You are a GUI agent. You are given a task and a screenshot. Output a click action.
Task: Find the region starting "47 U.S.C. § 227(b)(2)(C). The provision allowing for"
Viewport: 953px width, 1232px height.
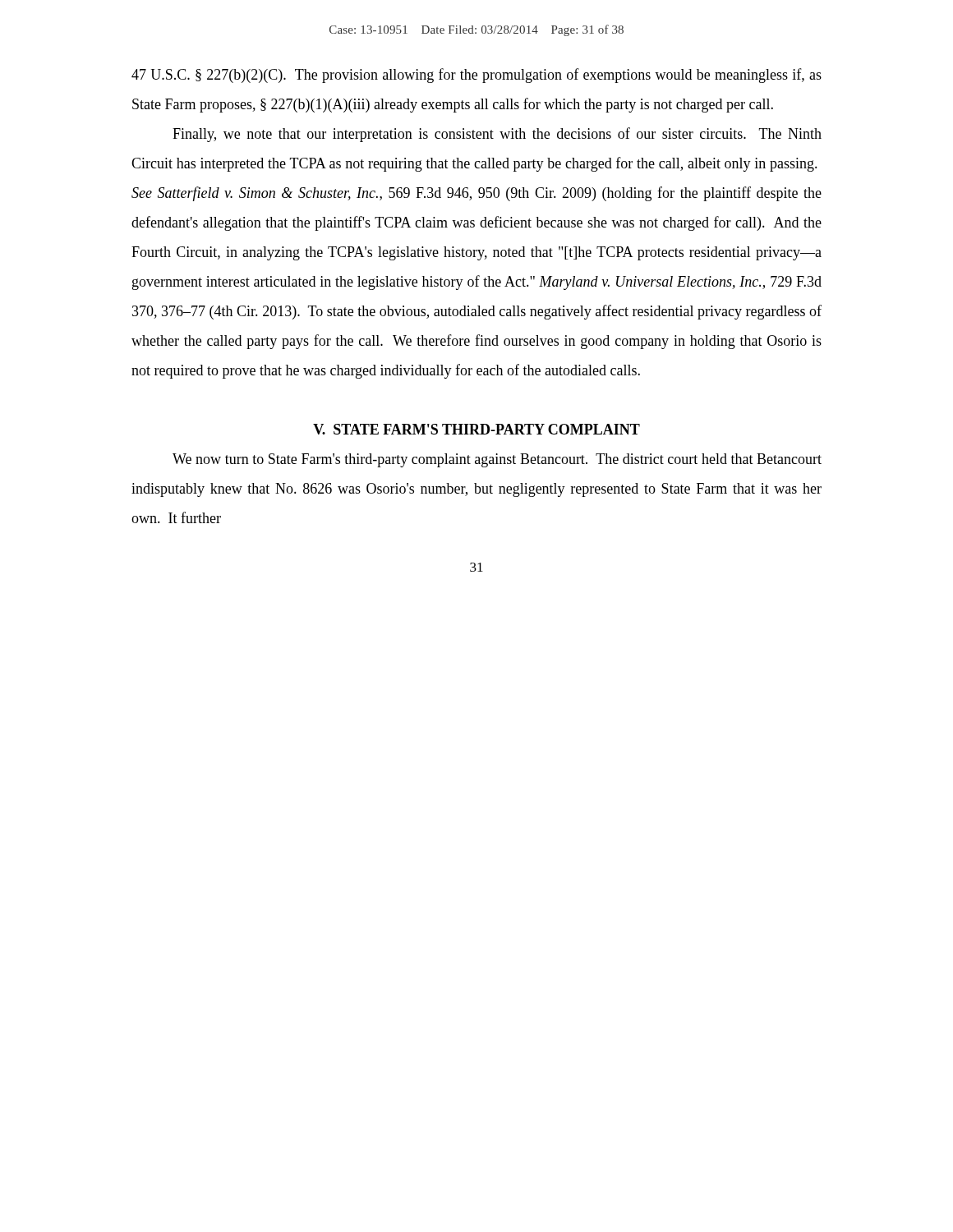pyautogui.click(x=476, y=90)
